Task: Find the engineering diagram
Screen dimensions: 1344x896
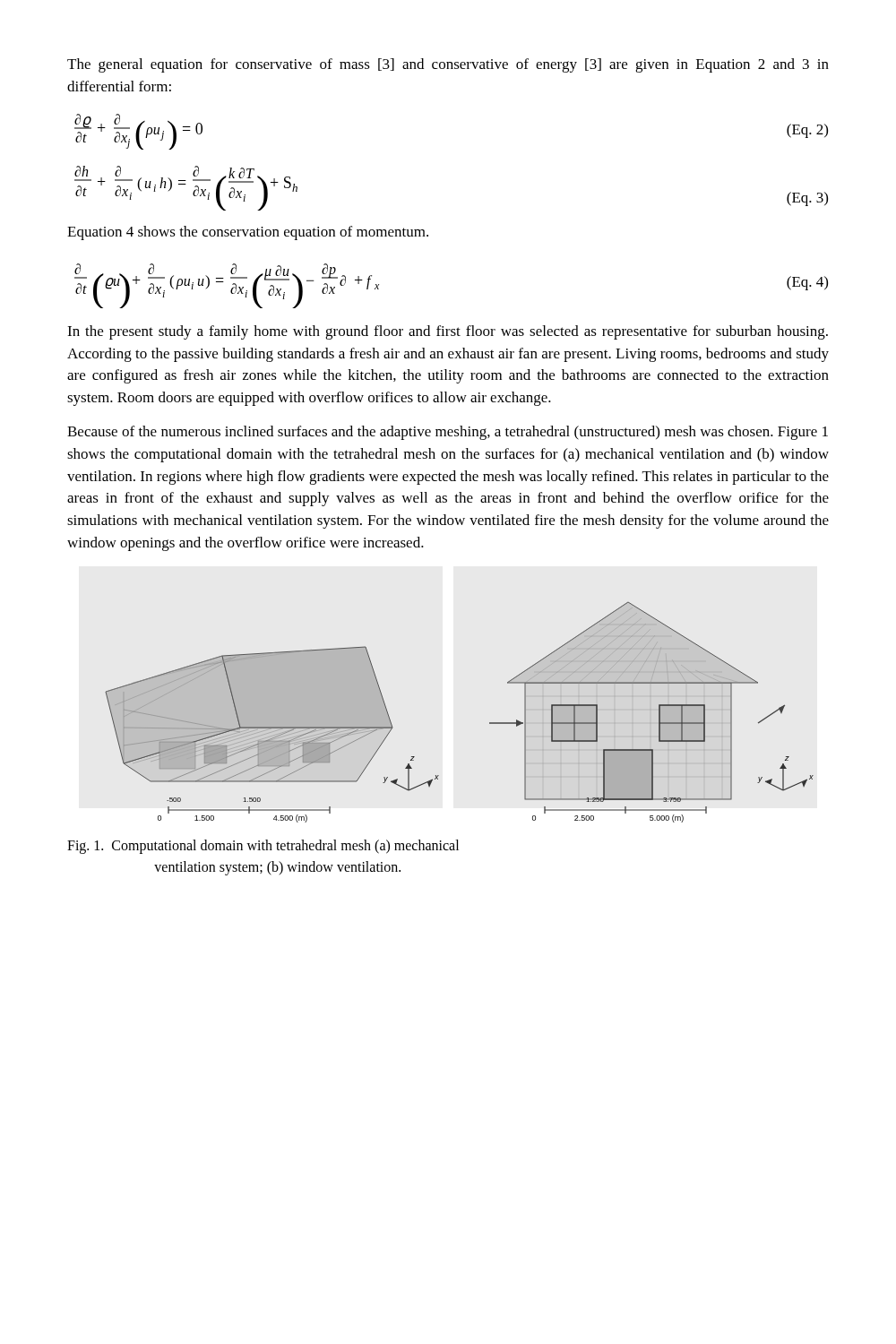Action: 448,697
